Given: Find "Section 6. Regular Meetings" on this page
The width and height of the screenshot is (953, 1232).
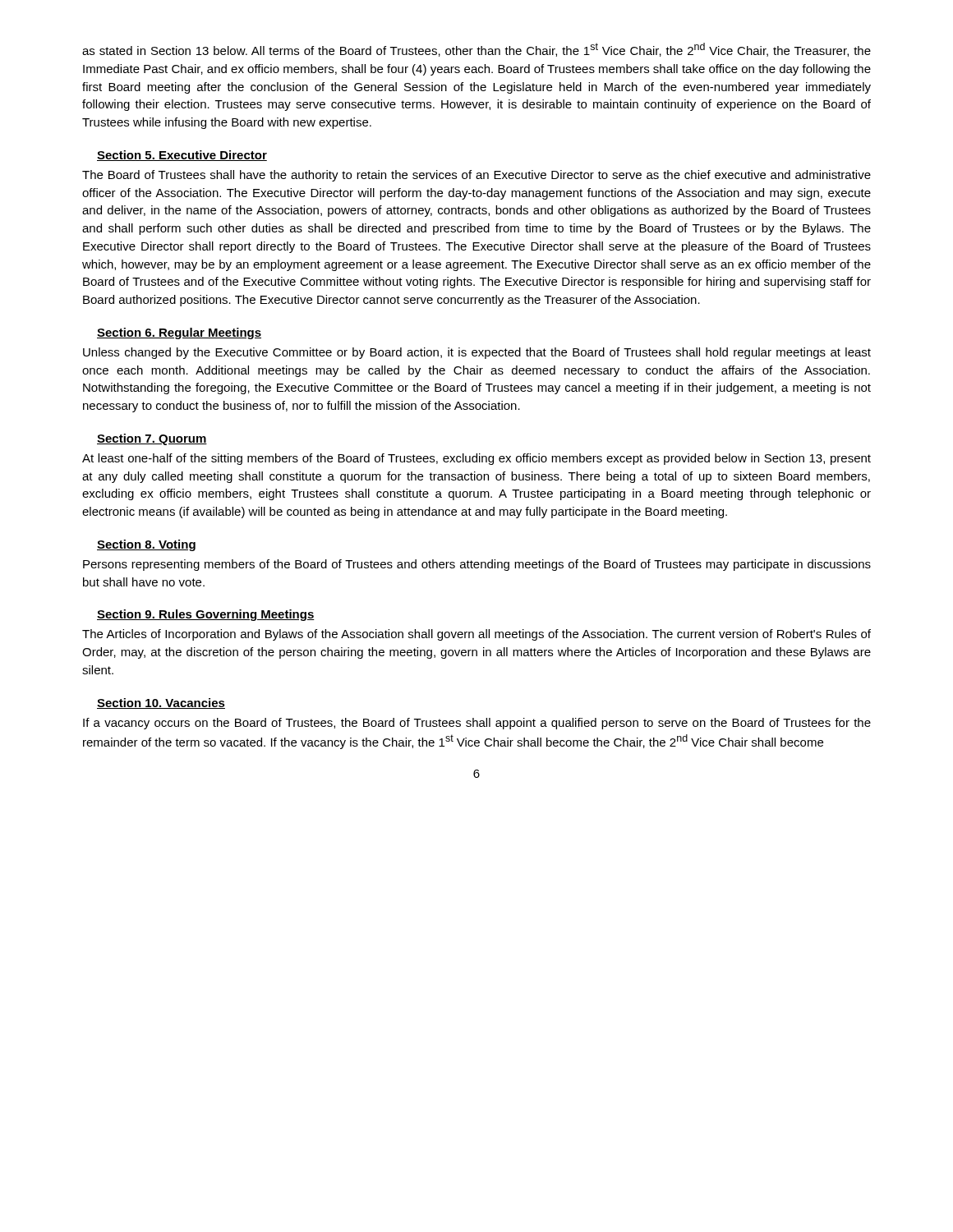Looking at the screenshot, I should point(179,332).
